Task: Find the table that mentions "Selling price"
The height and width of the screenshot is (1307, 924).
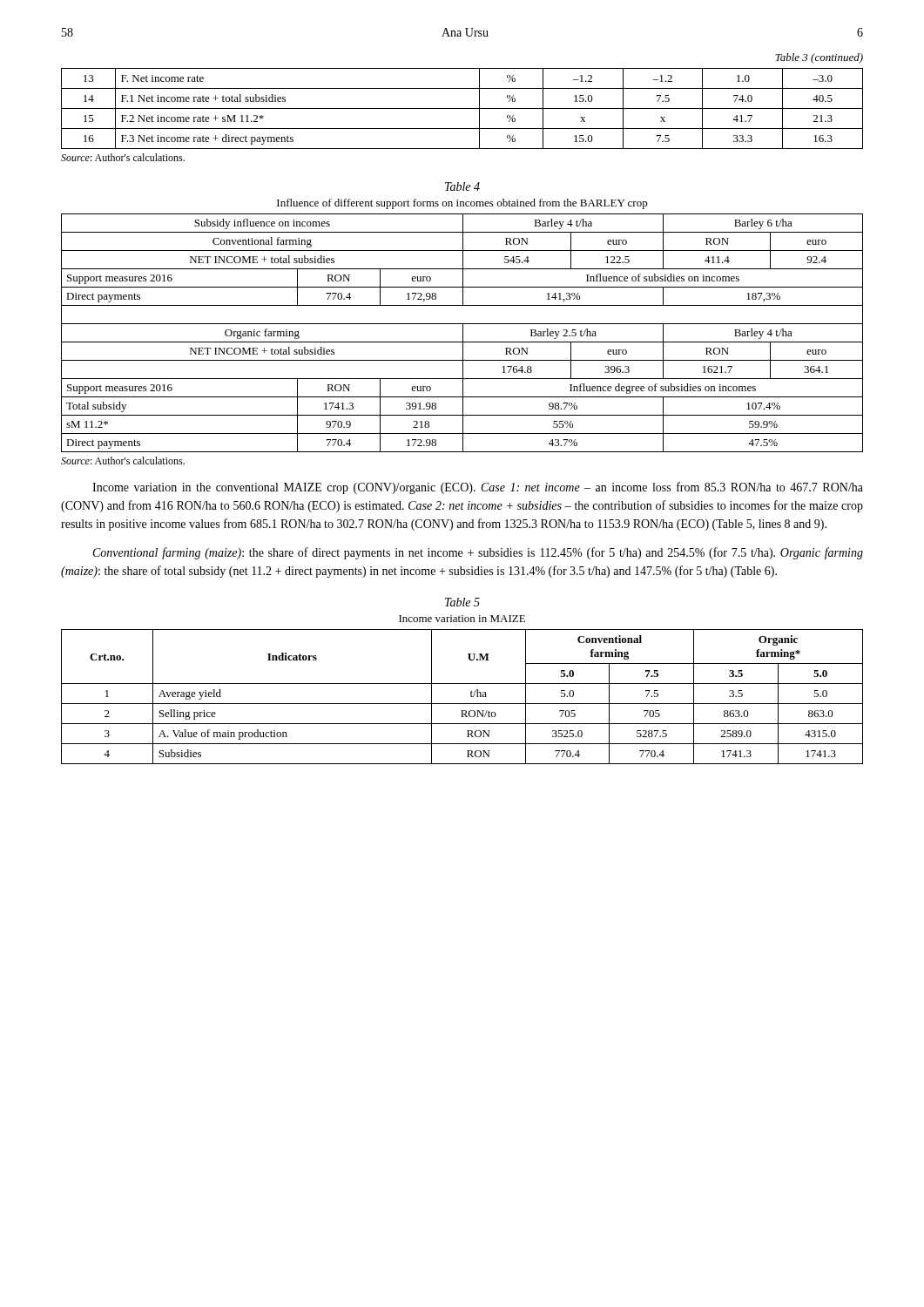Action: [x=462, y=697]
